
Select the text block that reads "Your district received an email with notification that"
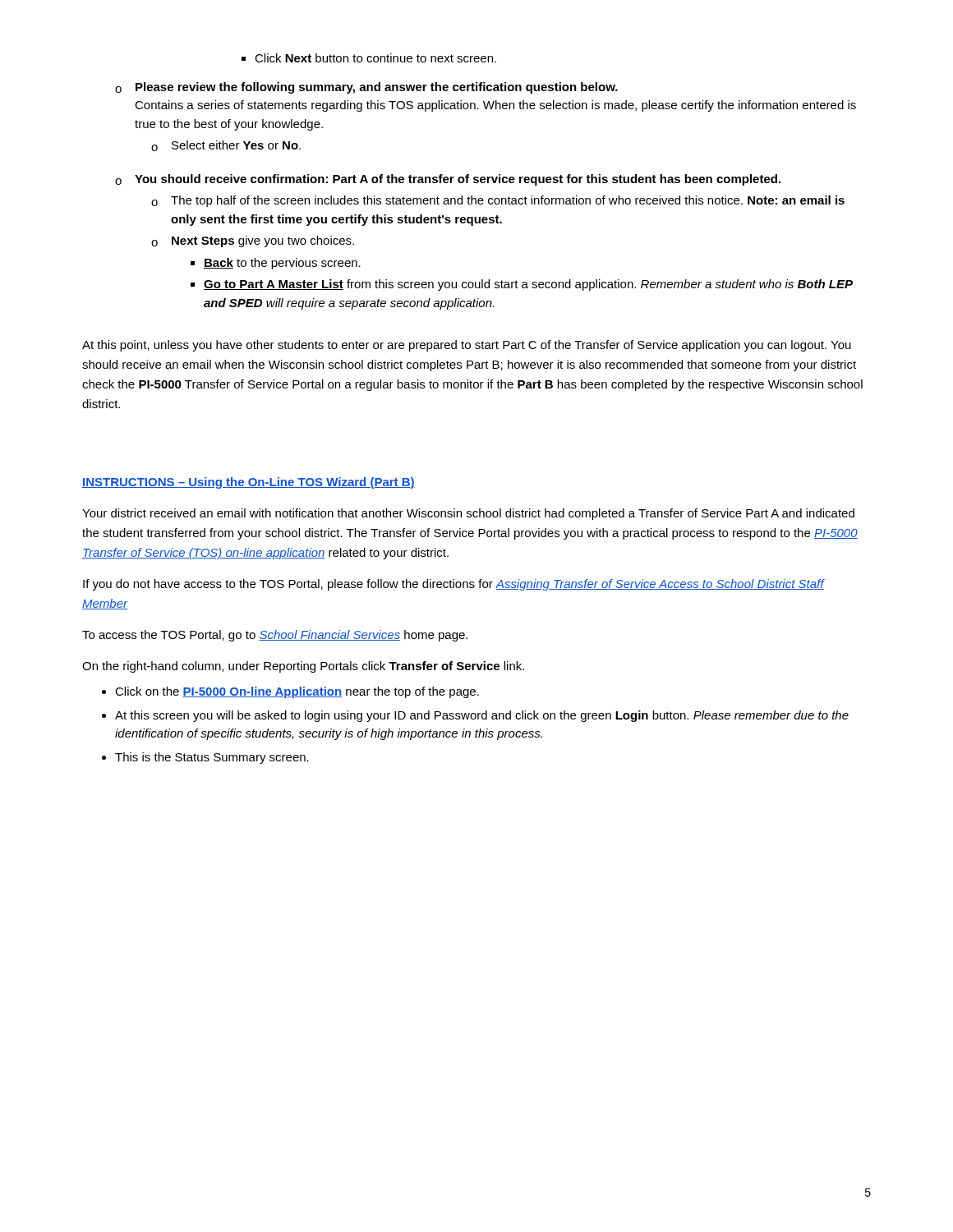(470, 533)
